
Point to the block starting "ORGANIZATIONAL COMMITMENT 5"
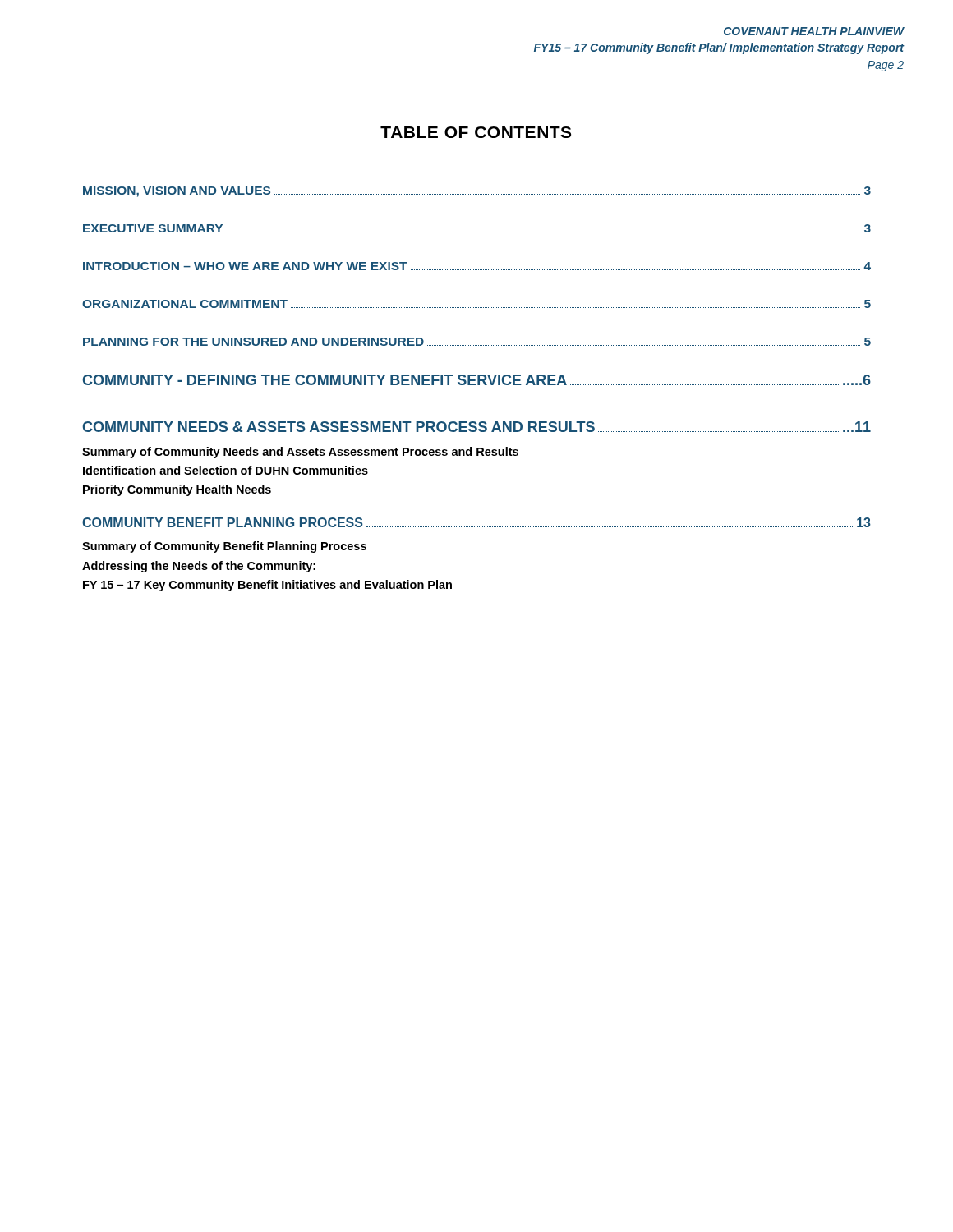[476, 304]
